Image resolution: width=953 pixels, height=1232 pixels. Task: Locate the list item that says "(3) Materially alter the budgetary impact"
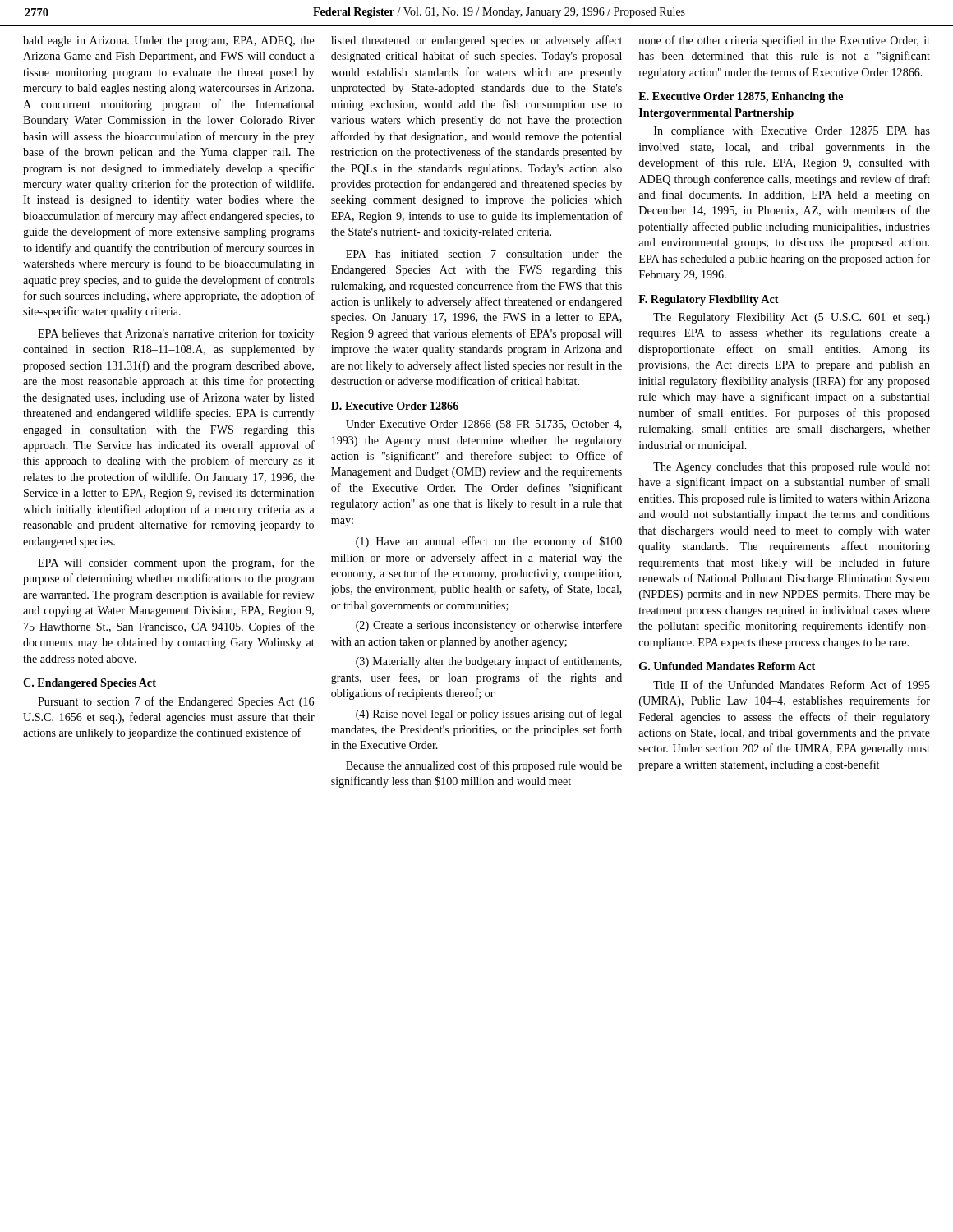[476, 678]
